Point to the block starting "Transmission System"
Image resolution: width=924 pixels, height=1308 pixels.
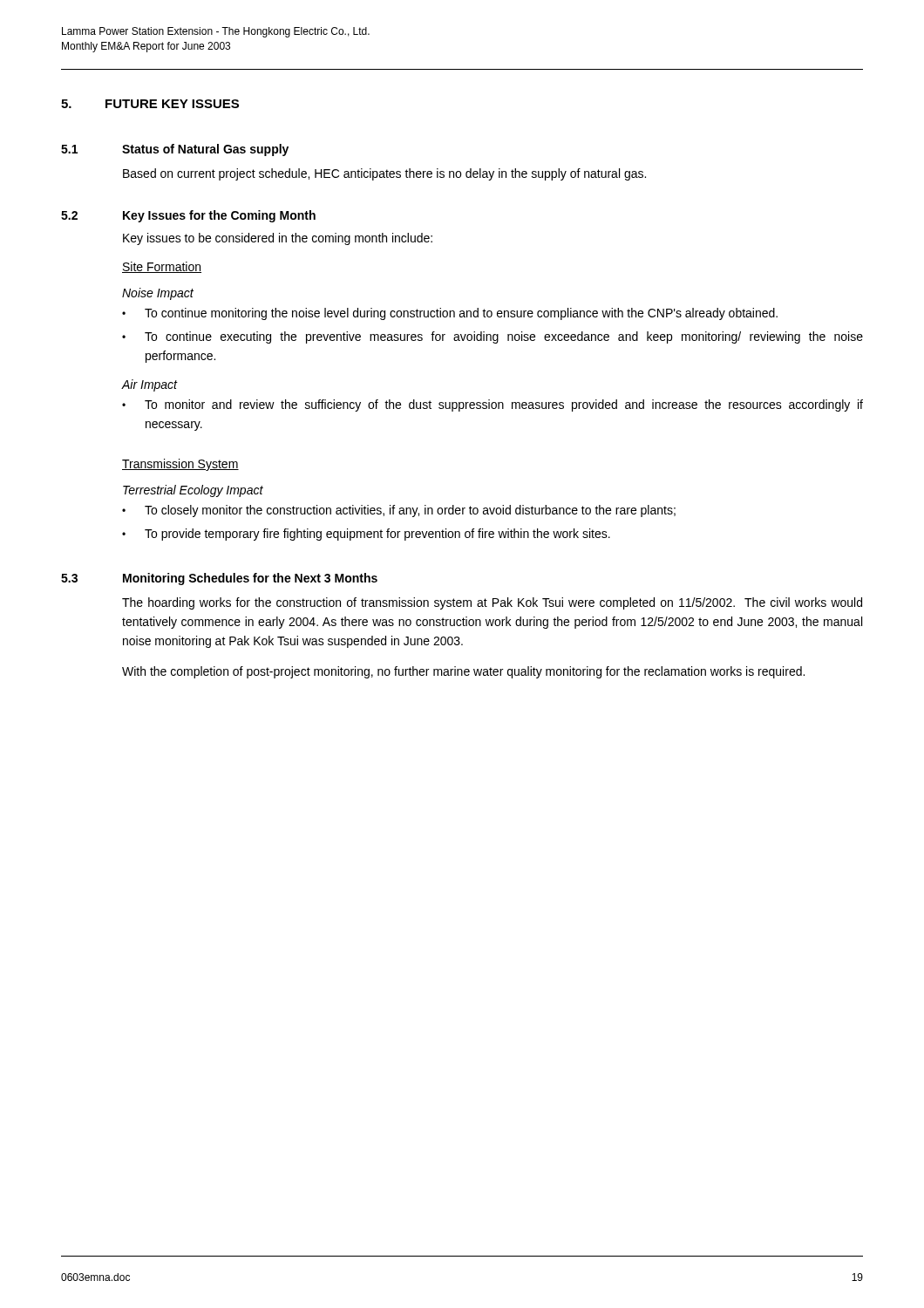click(180, 464)
